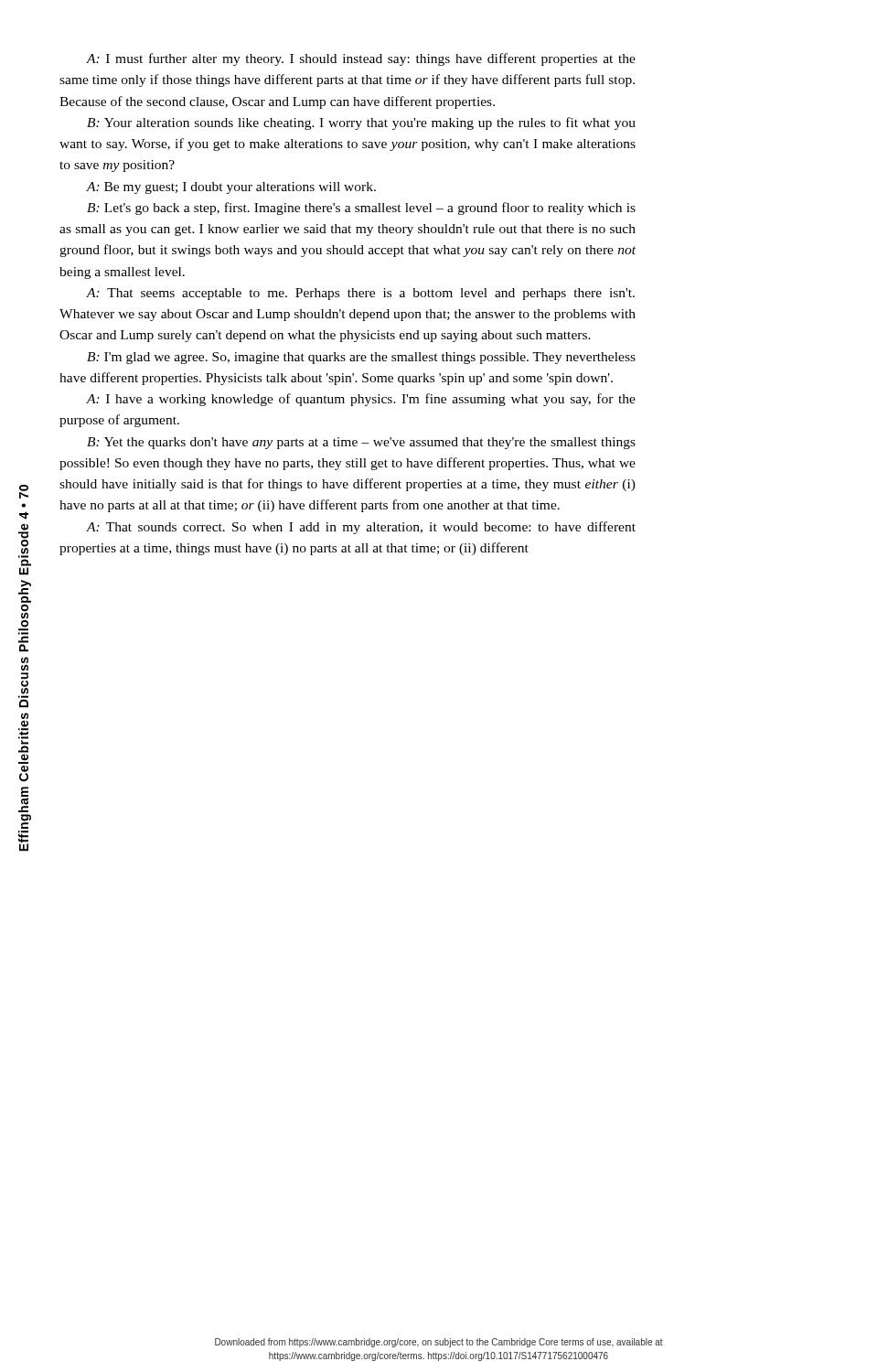Find the block on this page that starts "A: That sounds correct. So"
The image size is (877, 1372).
point(348,537)
